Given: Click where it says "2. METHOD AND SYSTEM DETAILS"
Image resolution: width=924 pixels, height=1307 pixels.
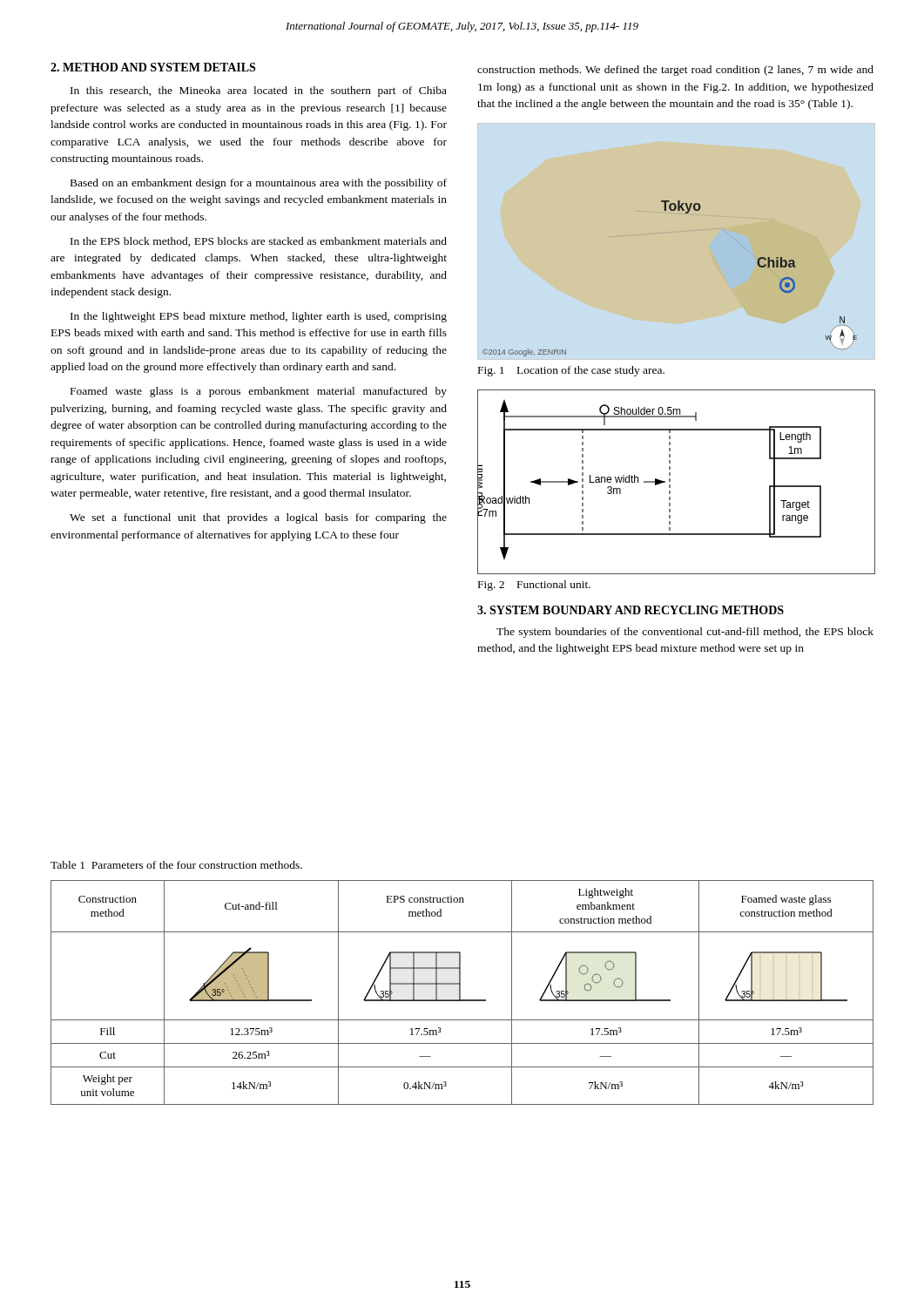Looking at the screenshot, I should click(153, 68).
